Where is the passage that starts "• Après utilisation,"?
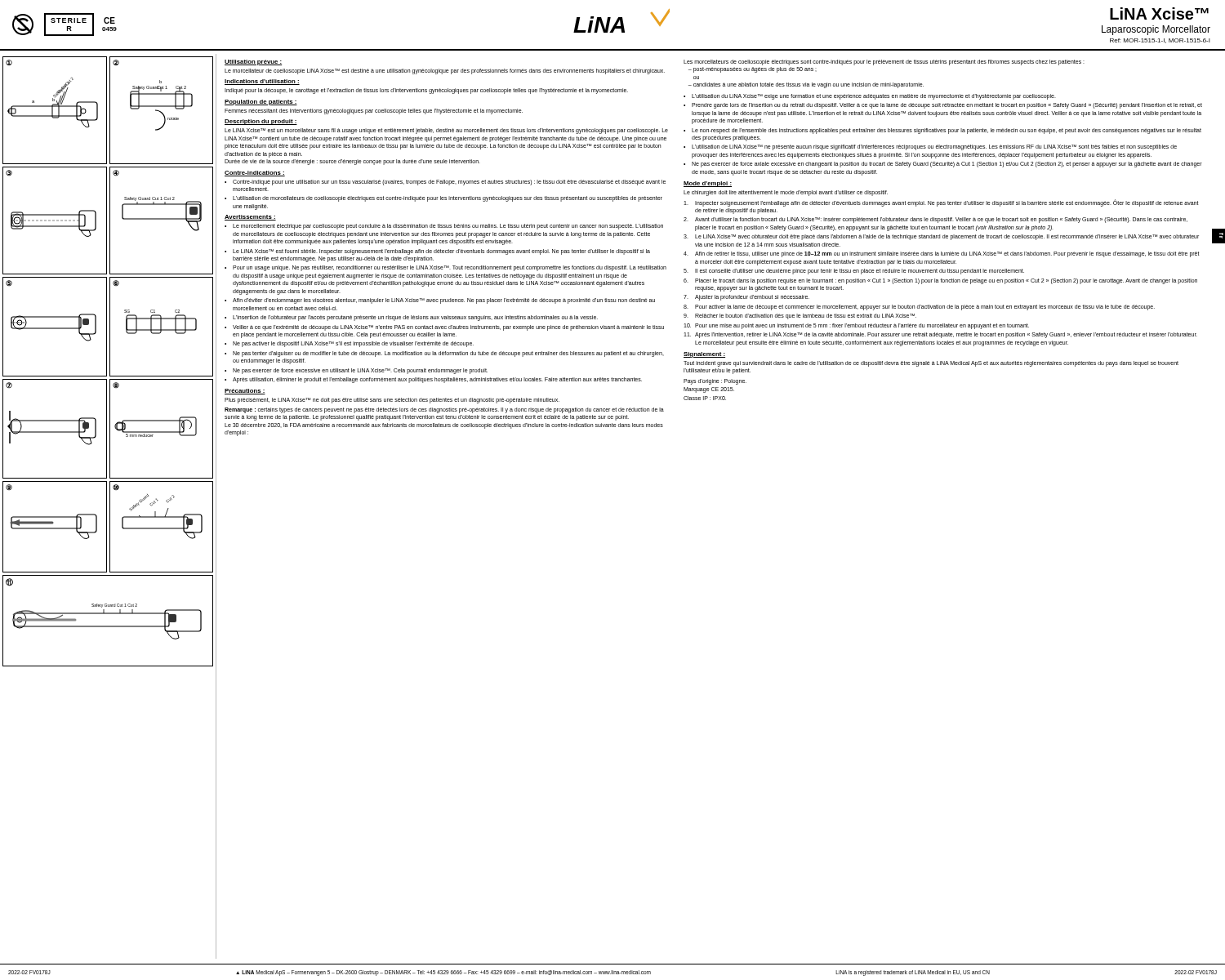1225x980 pixels. pyautogui.click(x=434, y=380)
